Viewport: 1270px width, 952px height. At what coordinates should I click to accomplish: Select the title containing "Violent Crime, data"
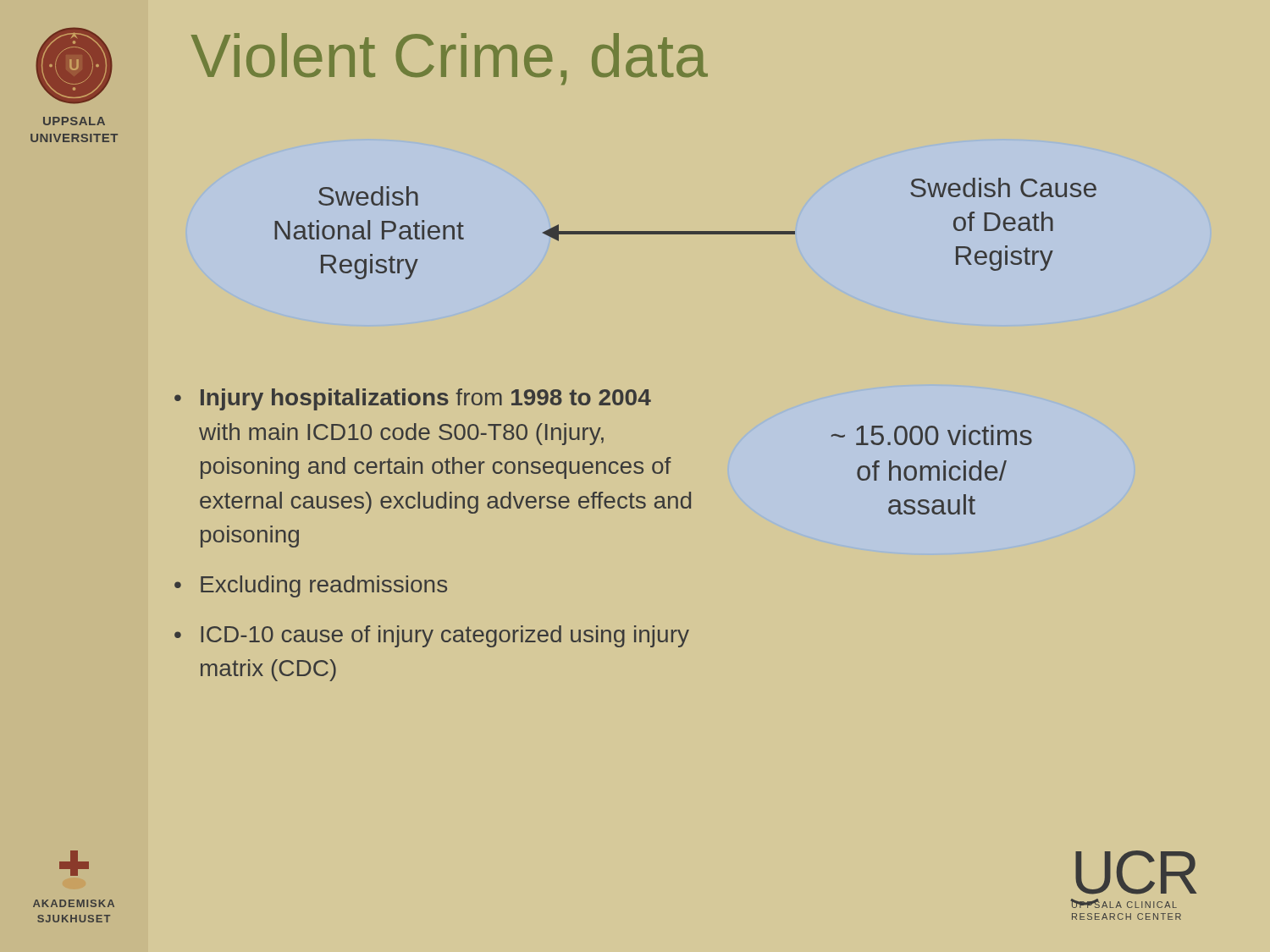(449, 56)
